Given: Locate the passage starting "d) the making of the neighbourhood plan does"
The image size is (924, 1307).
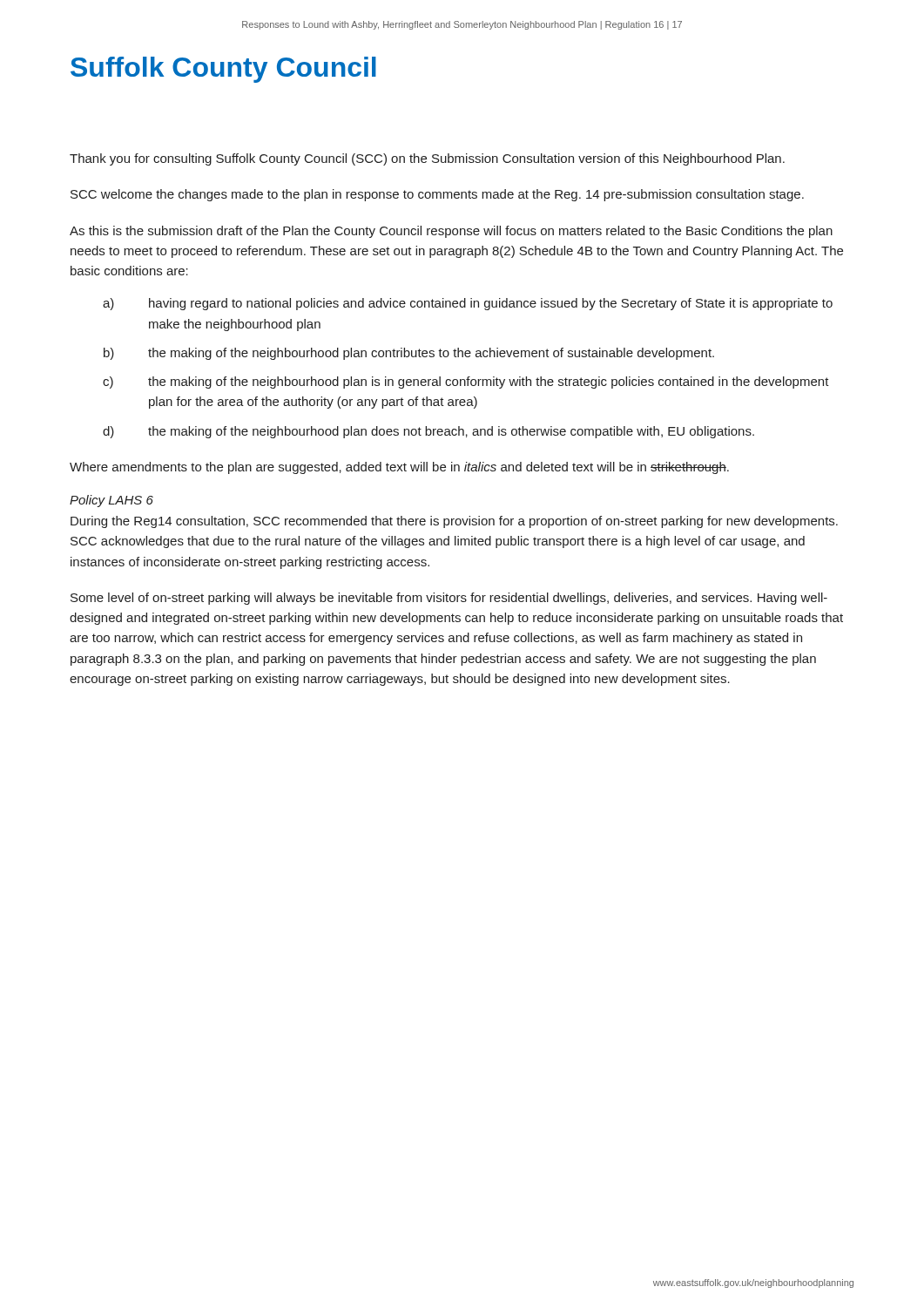Looking at the screenshot, I should (462, 431).
